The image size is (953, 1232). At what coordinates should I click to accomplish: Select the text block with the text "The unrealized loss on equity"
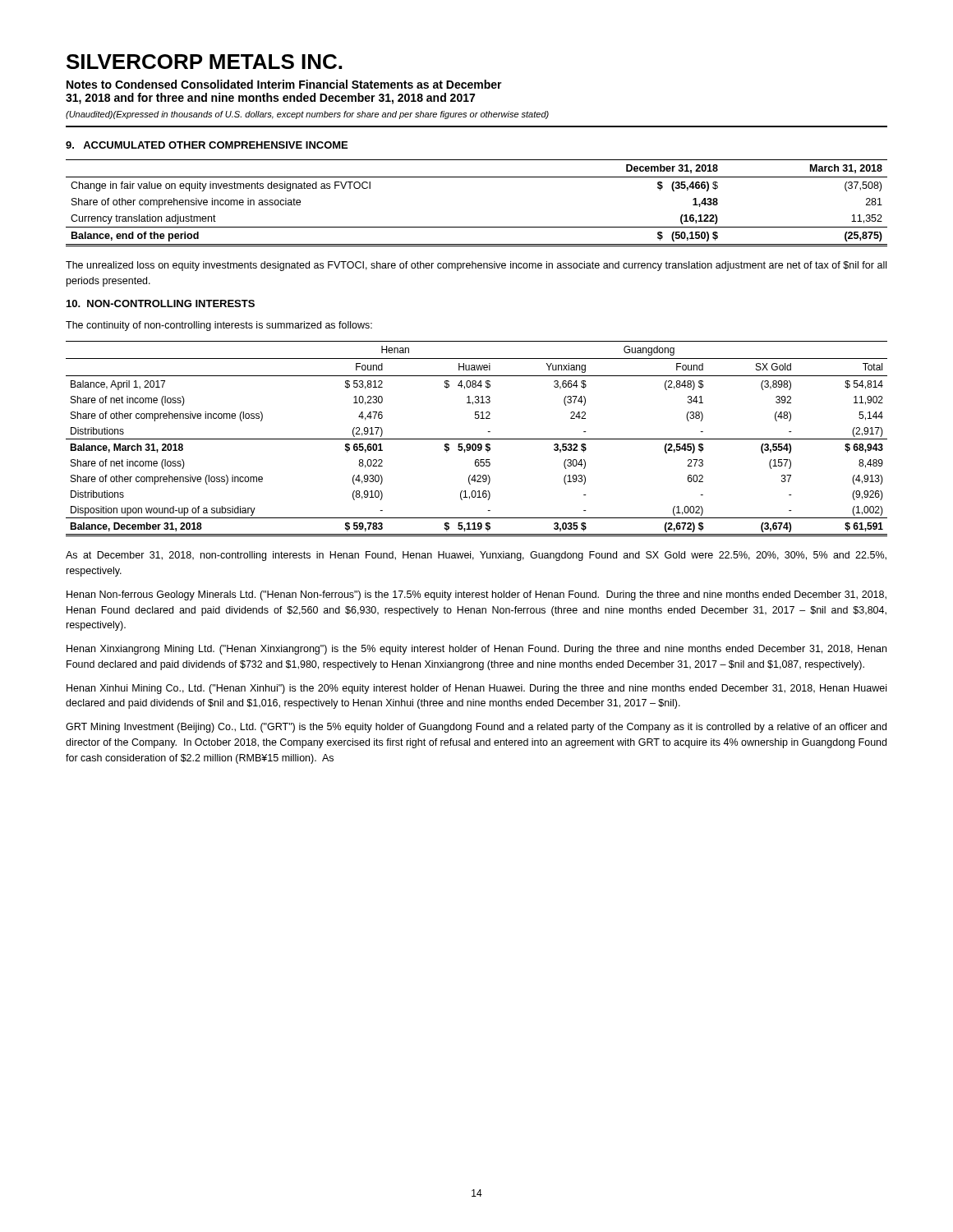tap(476, 273)
